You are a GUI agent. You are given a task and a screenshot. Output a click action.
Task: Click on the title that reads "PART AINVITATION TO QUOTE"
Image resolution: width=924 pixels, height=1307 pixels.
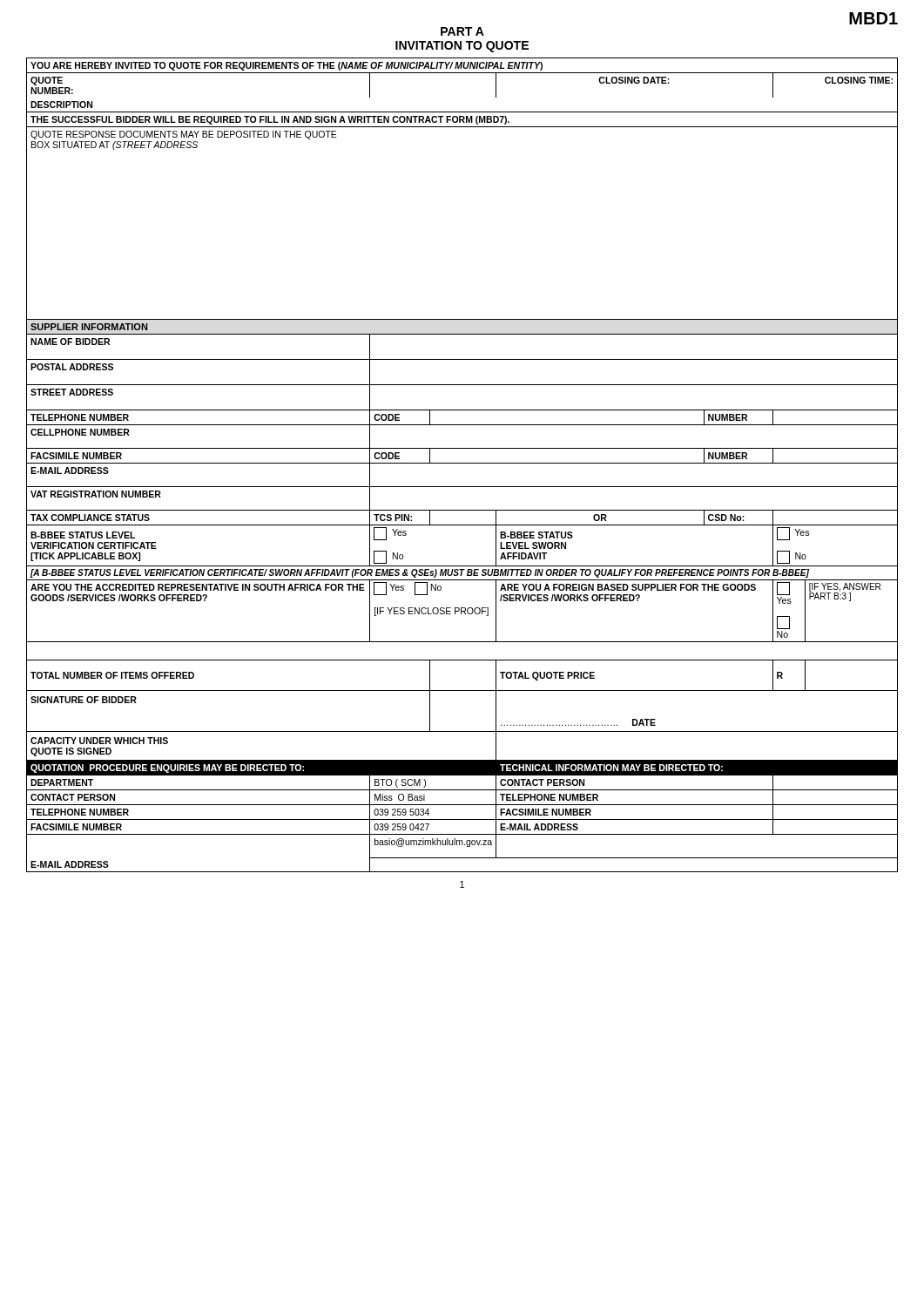pyautogui.click(x=462, y=38)
